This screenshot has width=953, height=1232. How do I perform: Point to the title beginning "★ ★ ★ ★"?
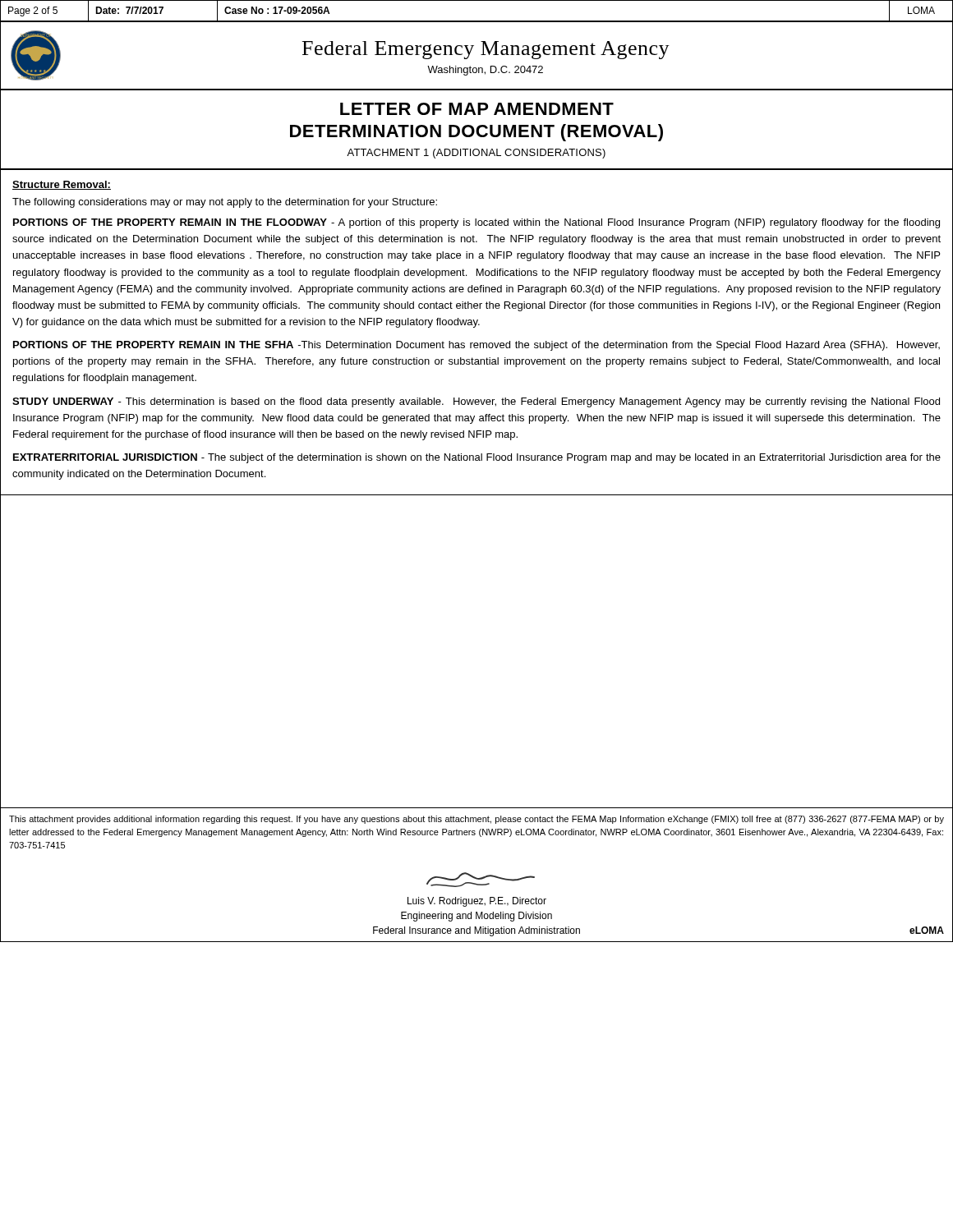pos(481,55)
